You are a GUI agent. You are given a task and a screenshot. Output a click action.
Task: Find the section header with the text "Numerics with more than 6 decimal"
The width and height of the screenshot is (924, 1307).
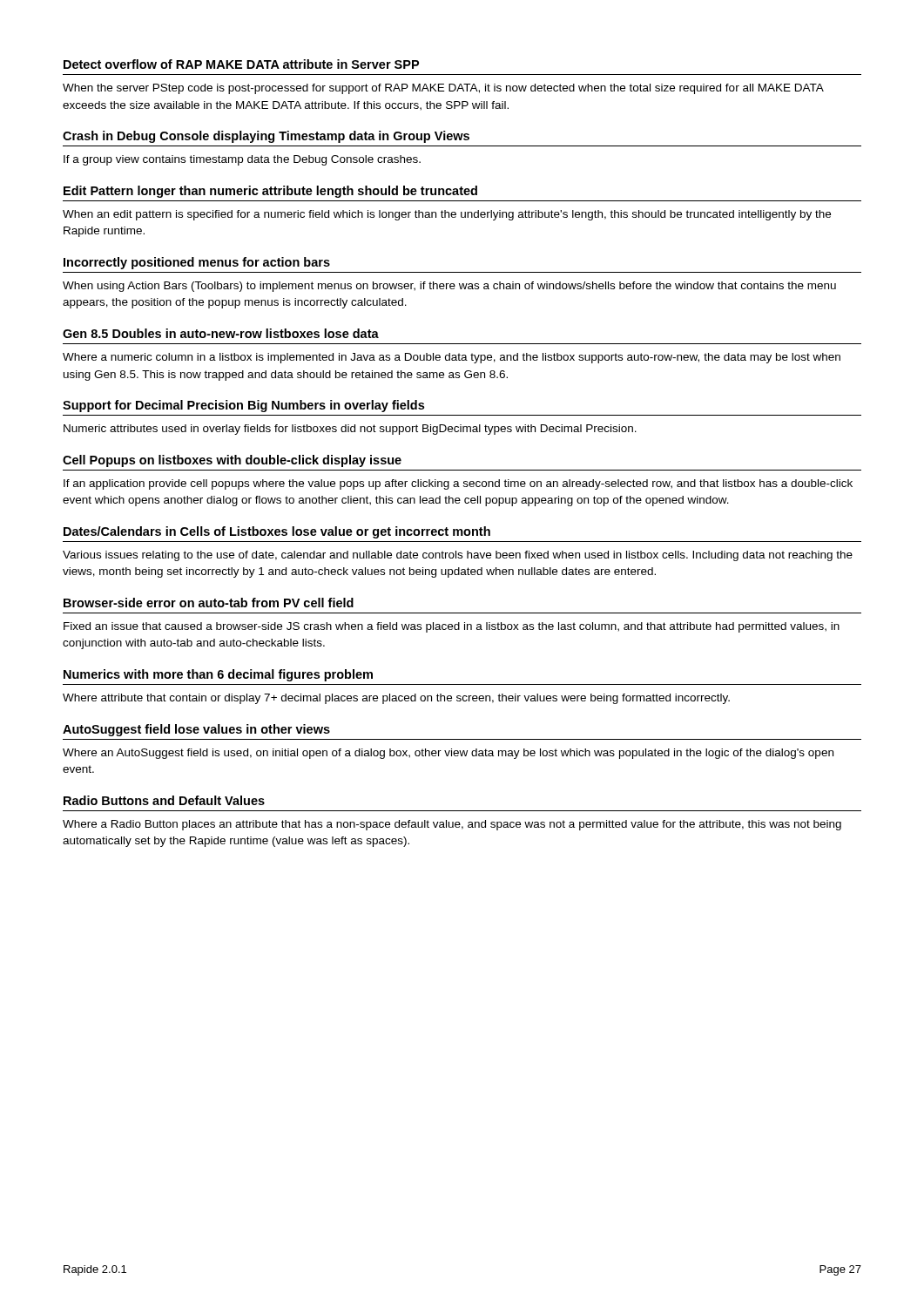tap(218, 674)
